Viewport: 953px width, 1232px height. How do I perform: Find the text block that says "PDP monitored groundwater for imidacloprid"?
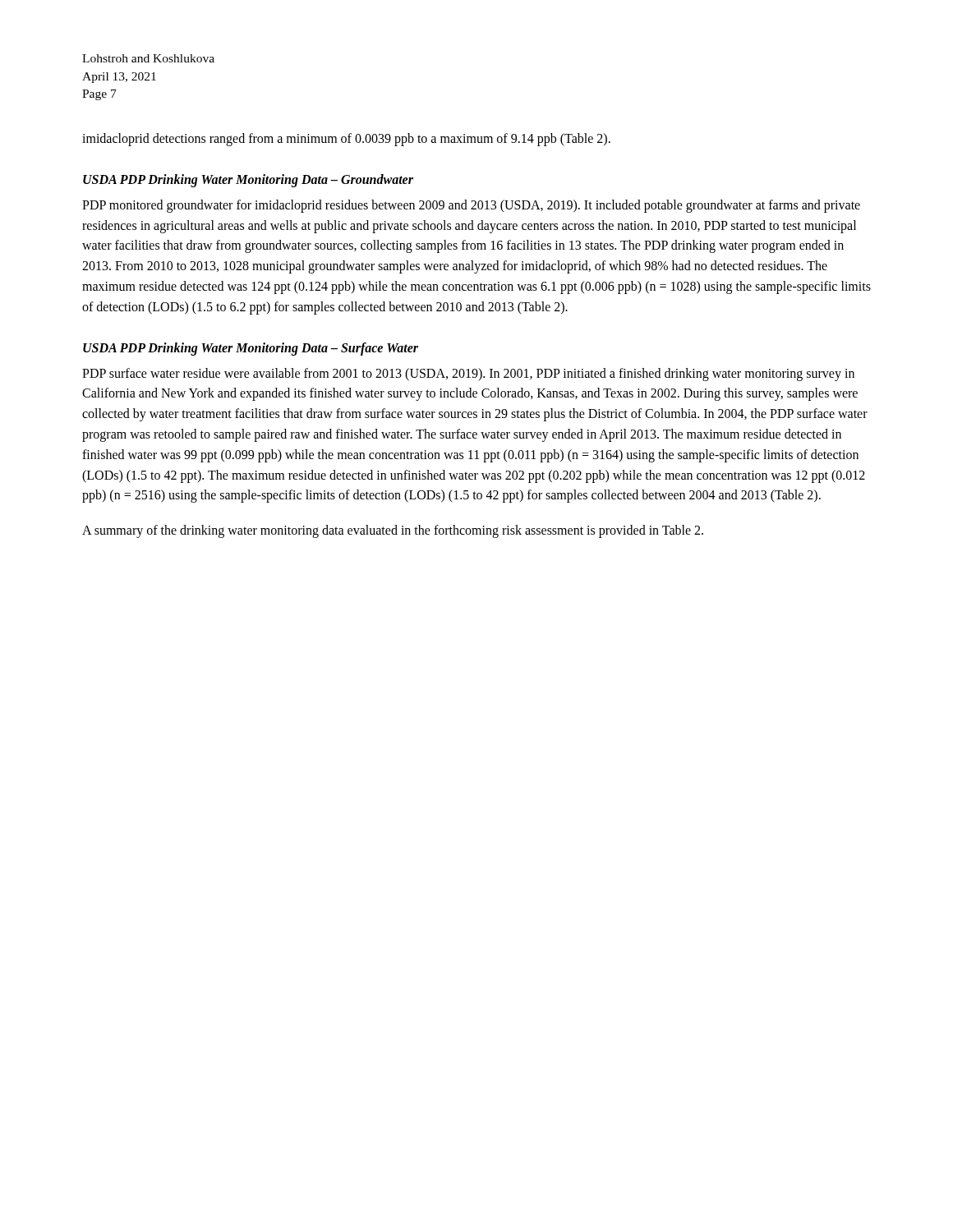tap(476, 256)
